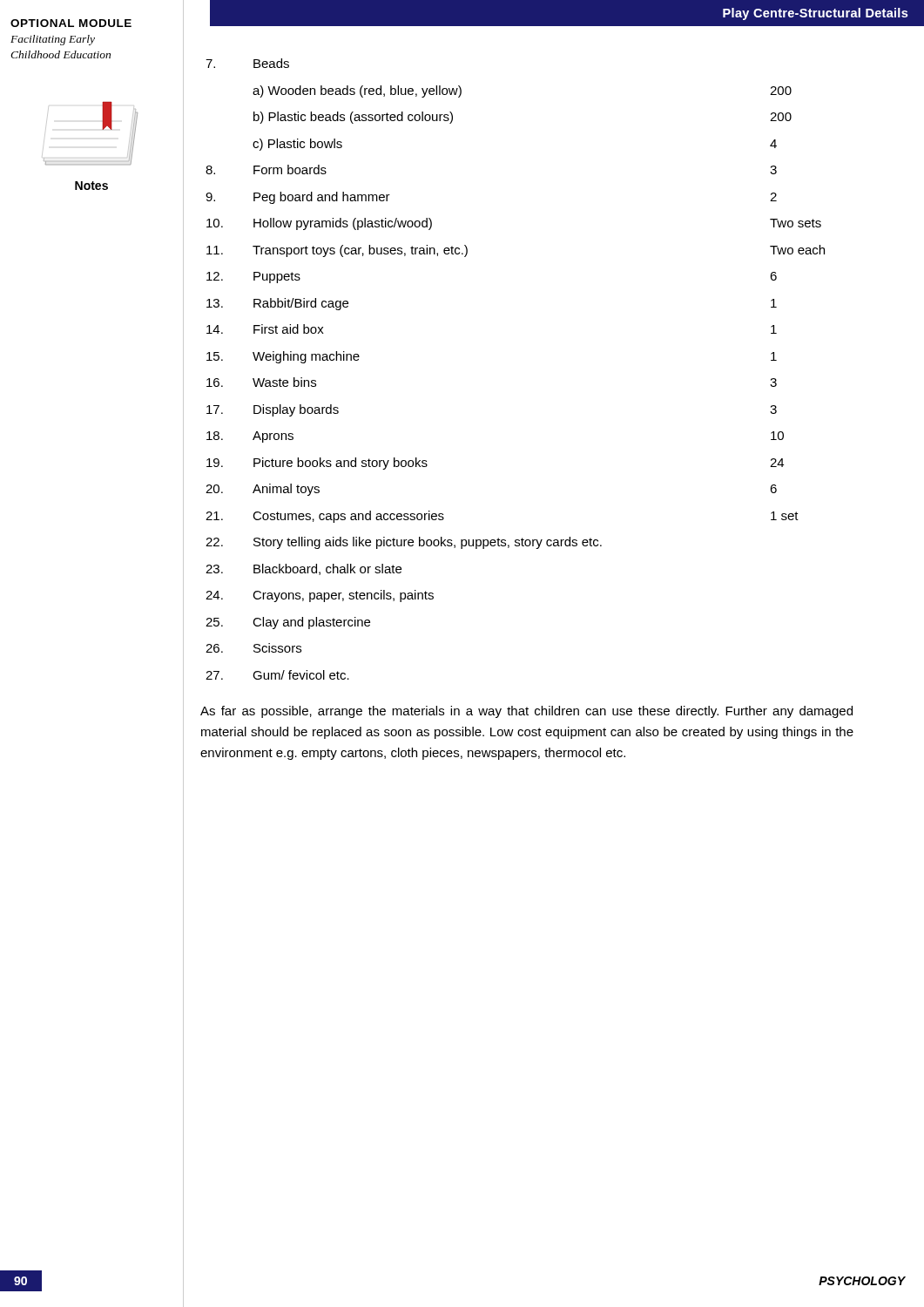This screenshot has width=924, height=1307.
Task: Navigate to the element starting "13. Rabbit/Bird cage 1"
Action: (304, 304)
